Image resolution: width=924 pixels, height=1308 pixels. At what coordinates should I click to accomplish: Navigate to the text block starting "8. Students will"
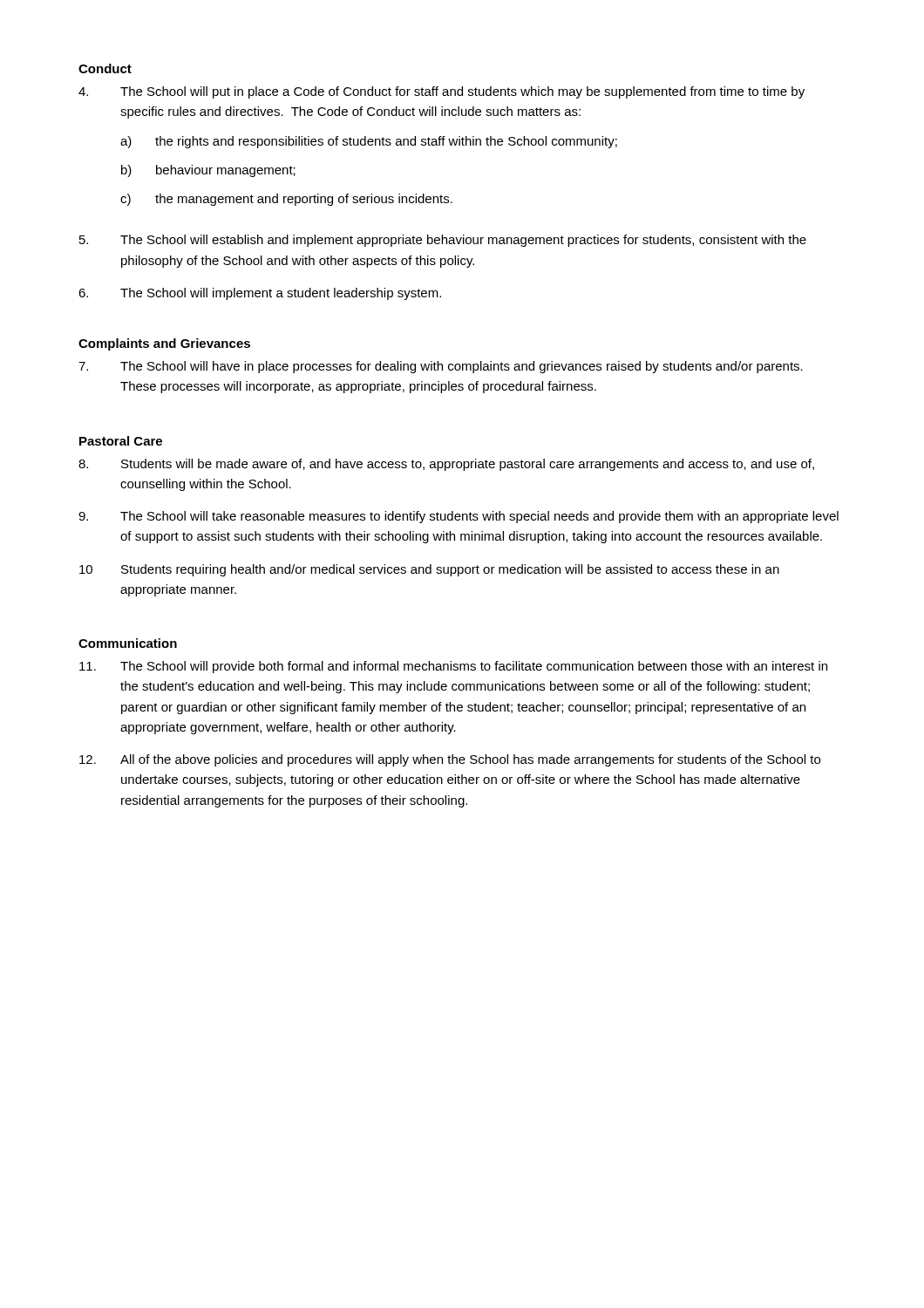coord(462,473)
